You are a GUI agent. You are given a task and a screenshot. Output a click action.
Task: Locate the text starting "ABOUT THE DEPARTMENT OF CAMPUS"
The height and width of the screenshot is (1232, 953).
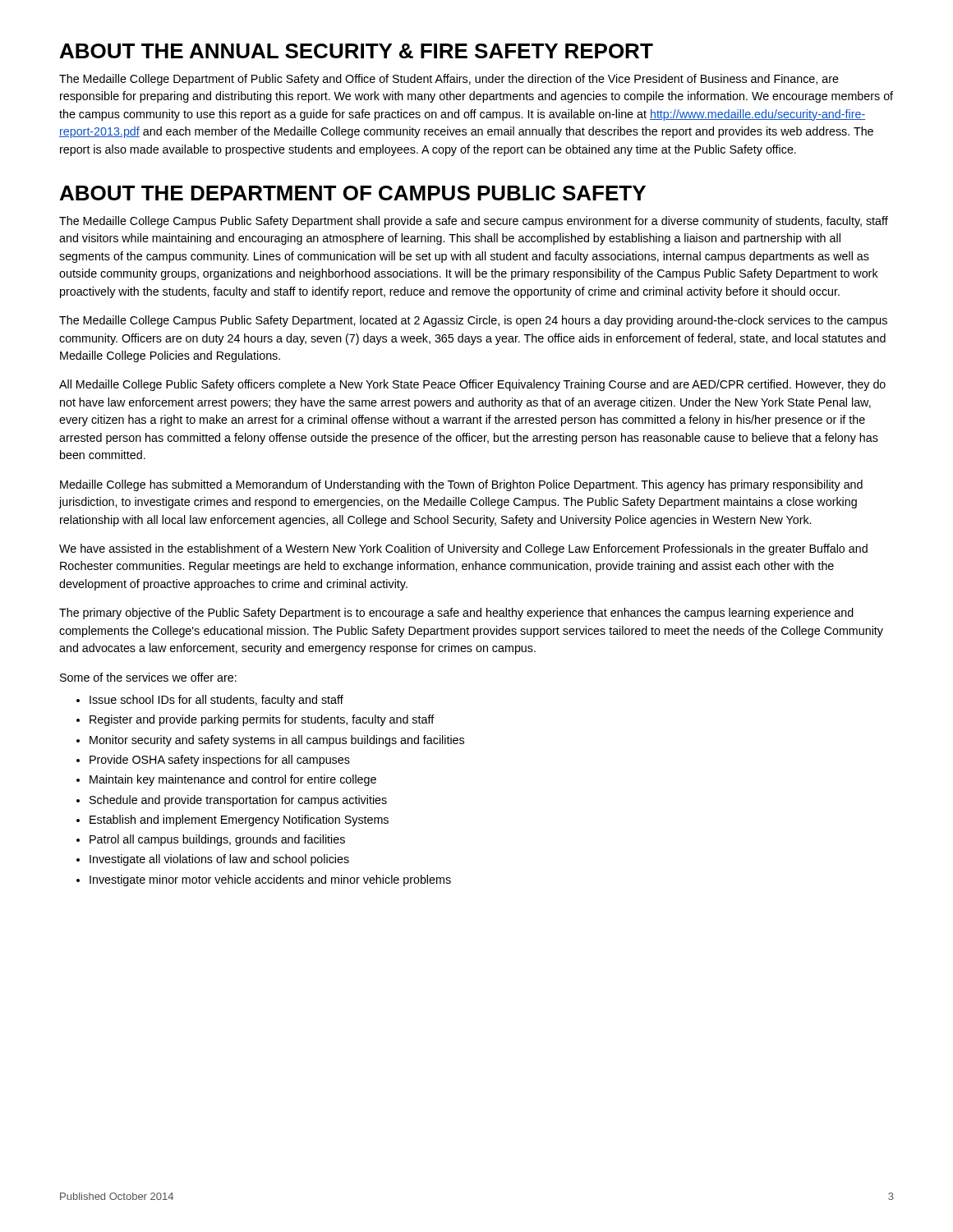point(476,194)
